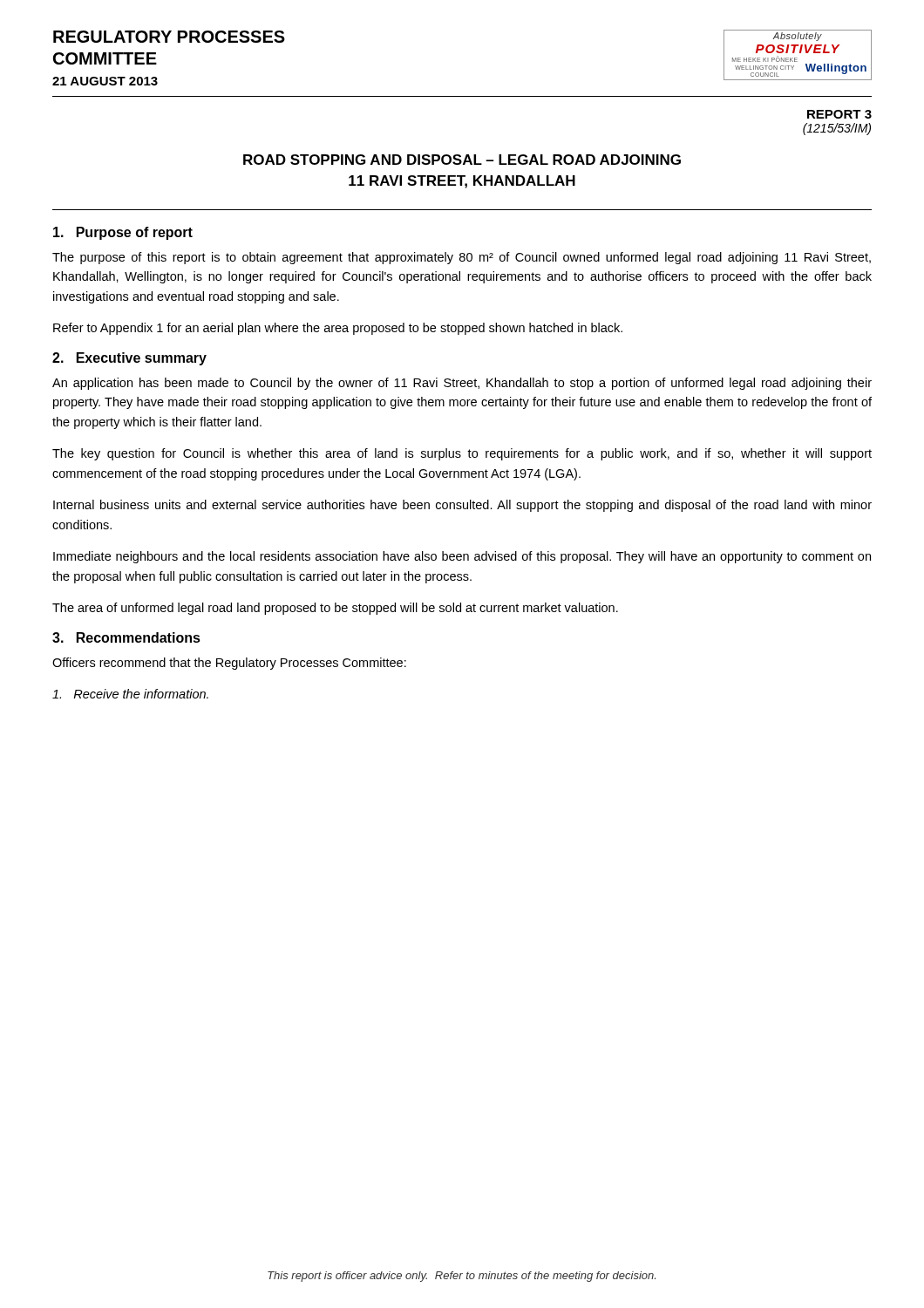Locate the region starting "Receive the information."
This screenshot has height=1308, width=924.
[130, 694]
